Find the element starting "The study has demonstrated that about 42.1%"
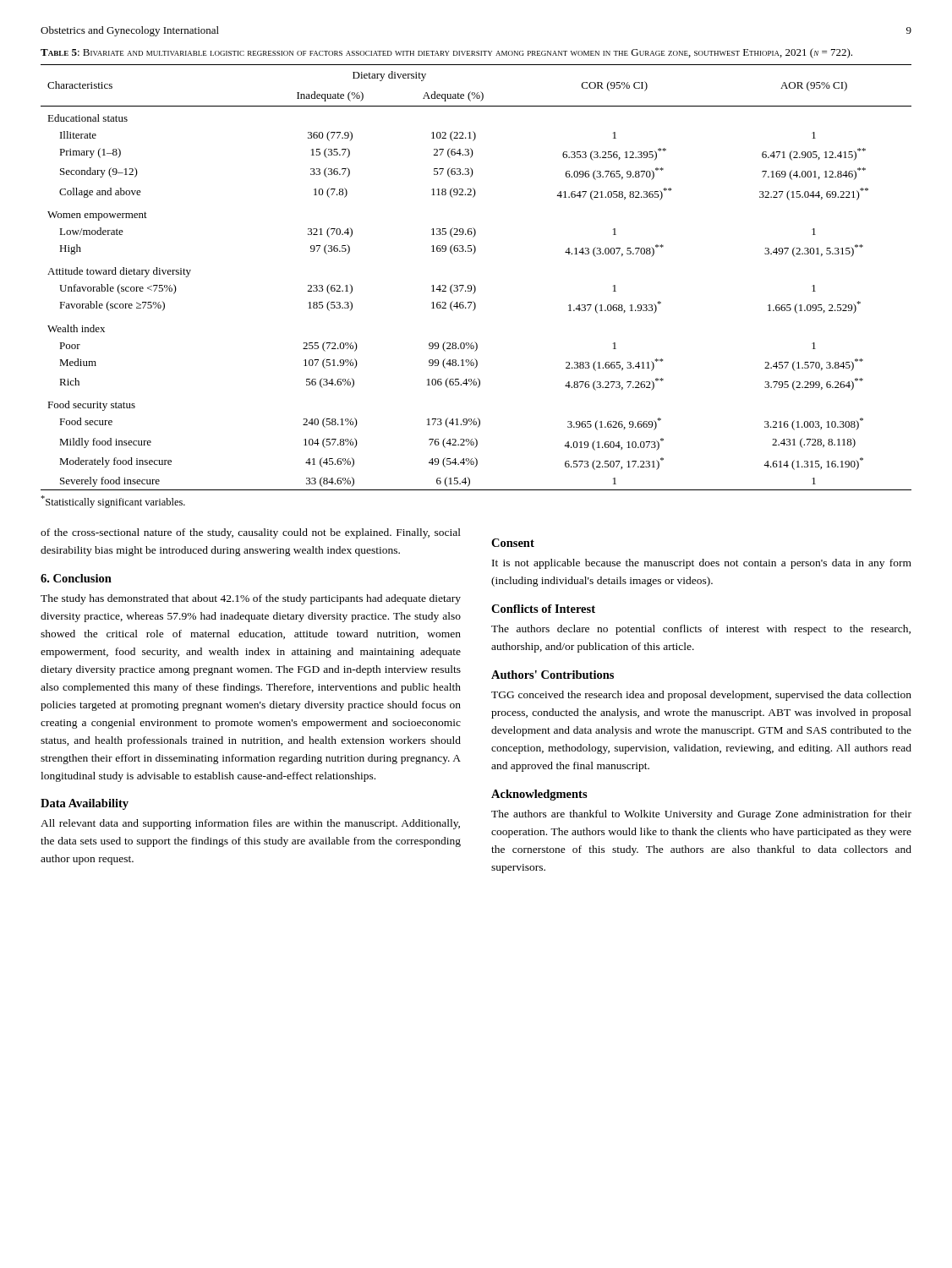 pyautogui.click(x=251, y=687)
